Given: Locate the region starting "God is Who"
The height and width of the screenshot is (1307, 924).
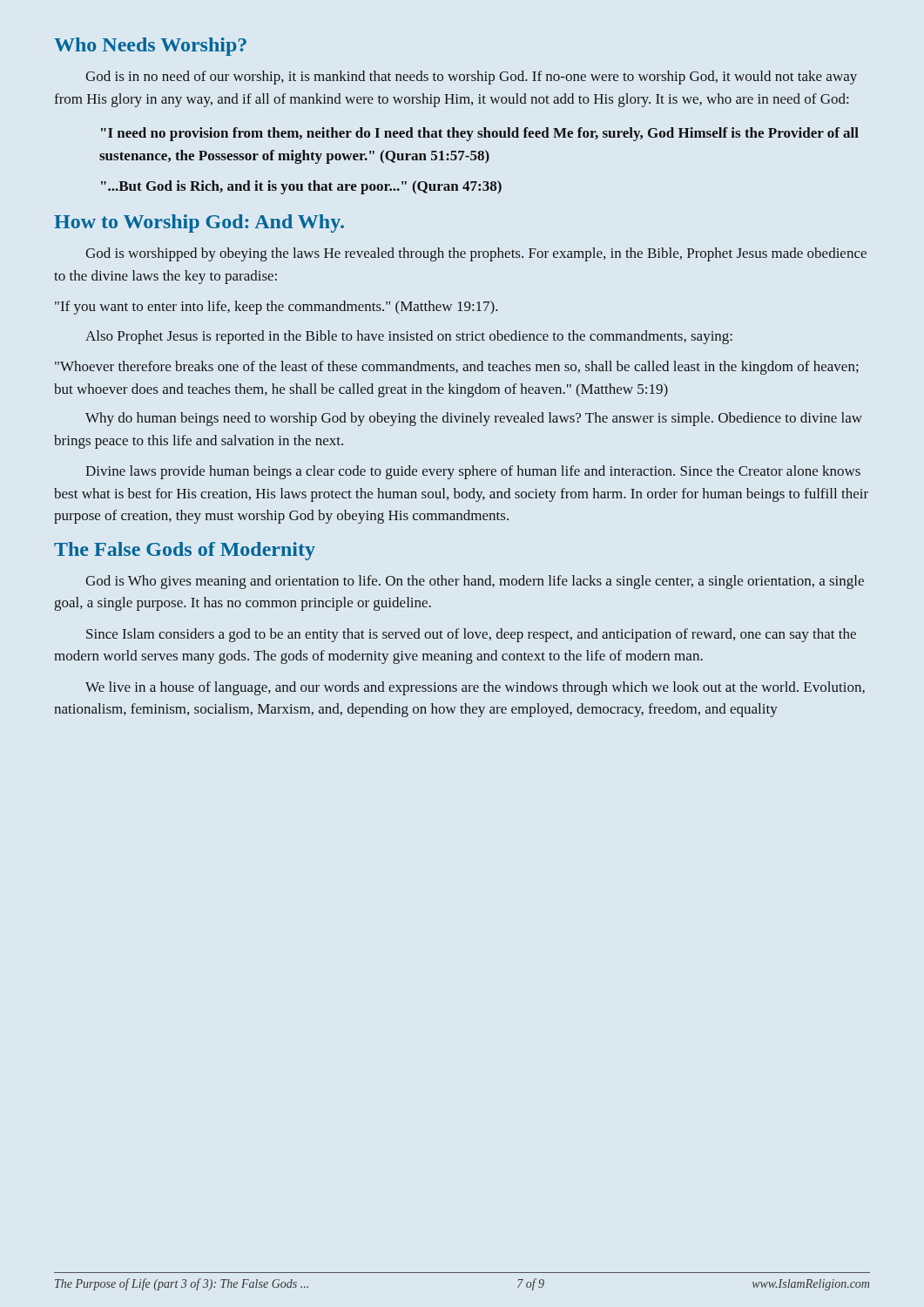Looking at the screenshot, I should 462,592.
